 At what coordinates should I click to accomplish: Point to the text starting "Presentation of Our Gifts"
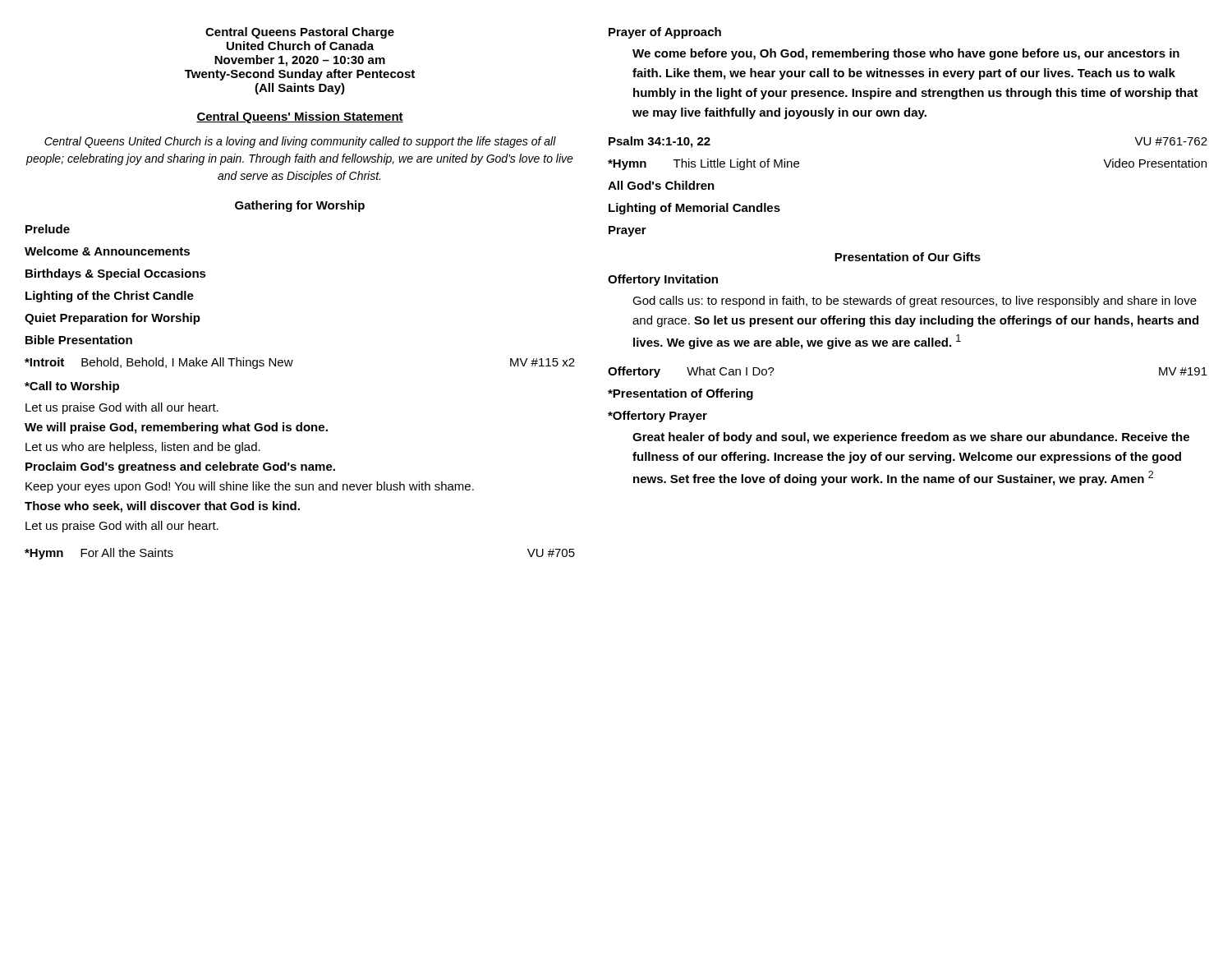point(908,257)
